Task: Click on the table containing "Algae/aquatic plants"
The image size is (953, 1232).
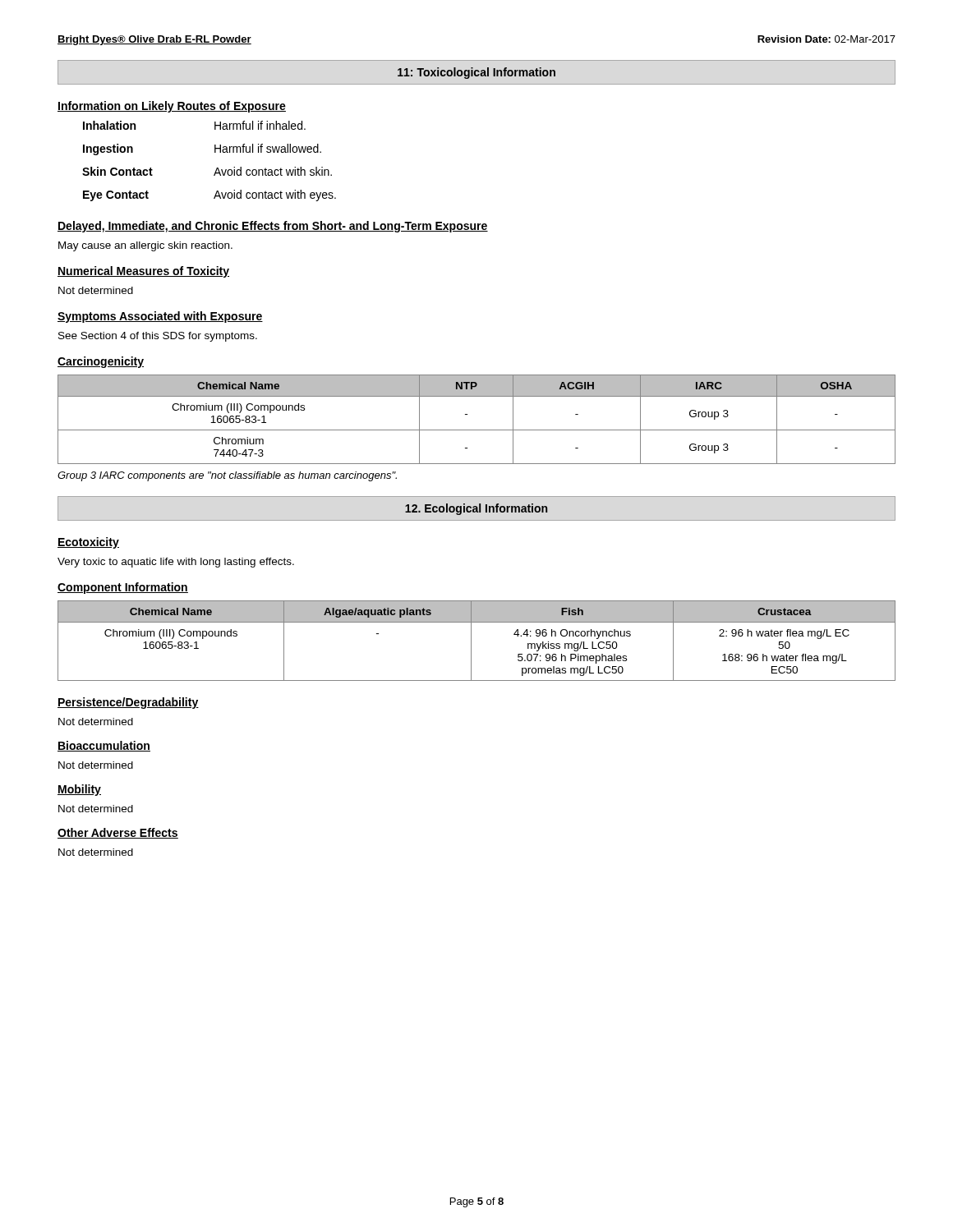Action: [x=476, y=641]
